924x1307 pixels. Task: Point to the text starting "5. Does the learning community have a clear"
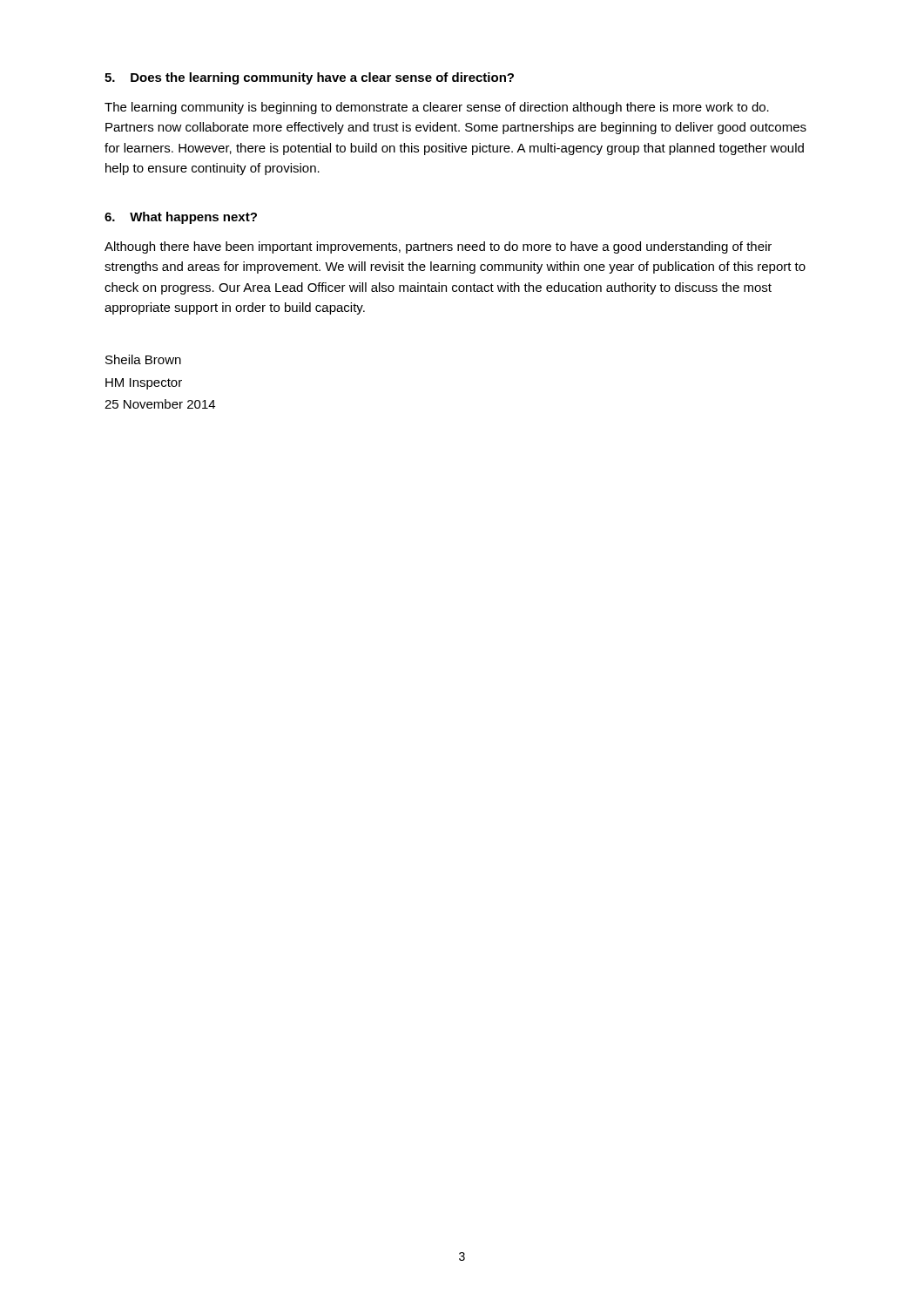[x=310, y=77]
